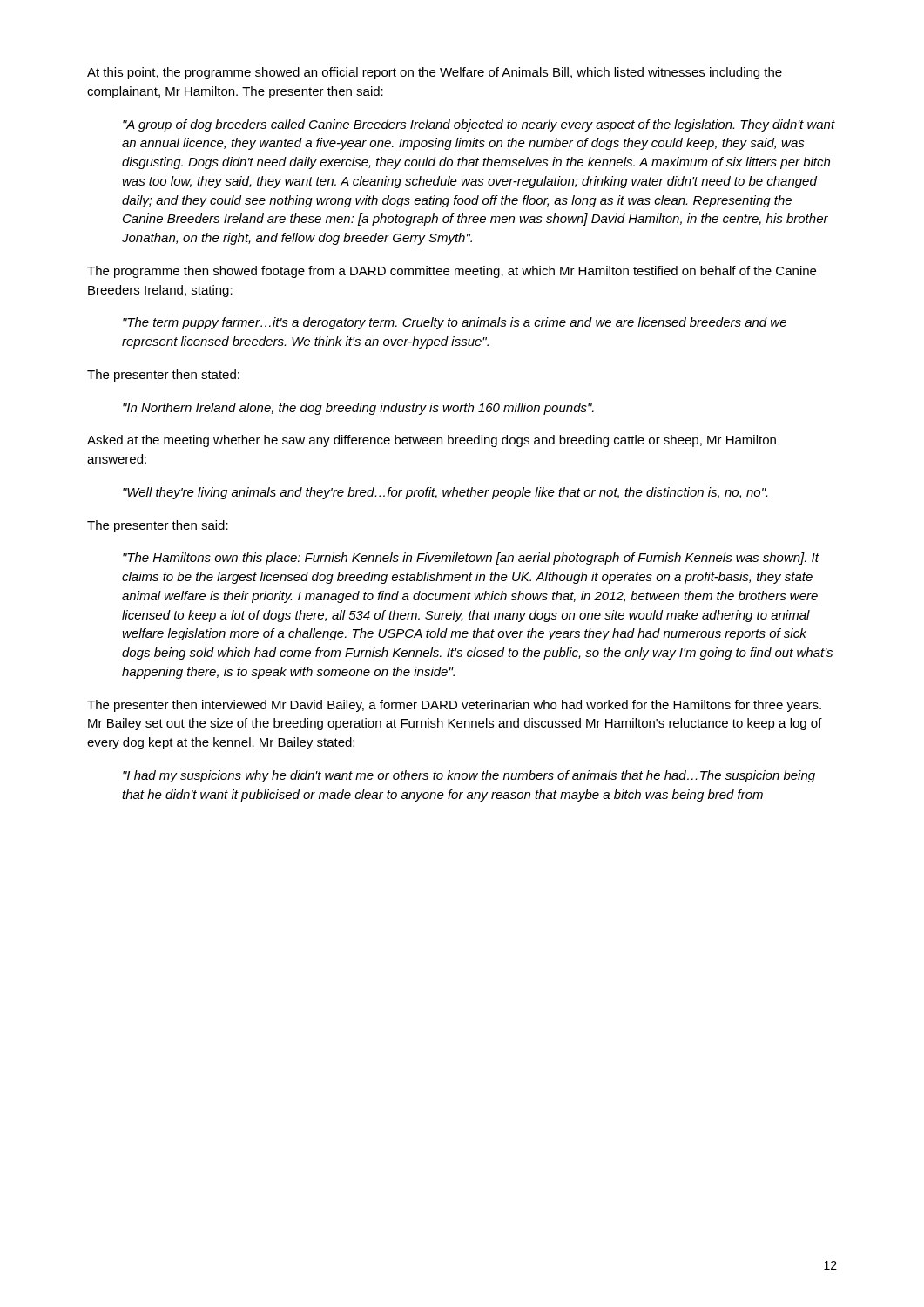Where is the passage that starts ""In Northern Ireland"?

tap(359, 407)
